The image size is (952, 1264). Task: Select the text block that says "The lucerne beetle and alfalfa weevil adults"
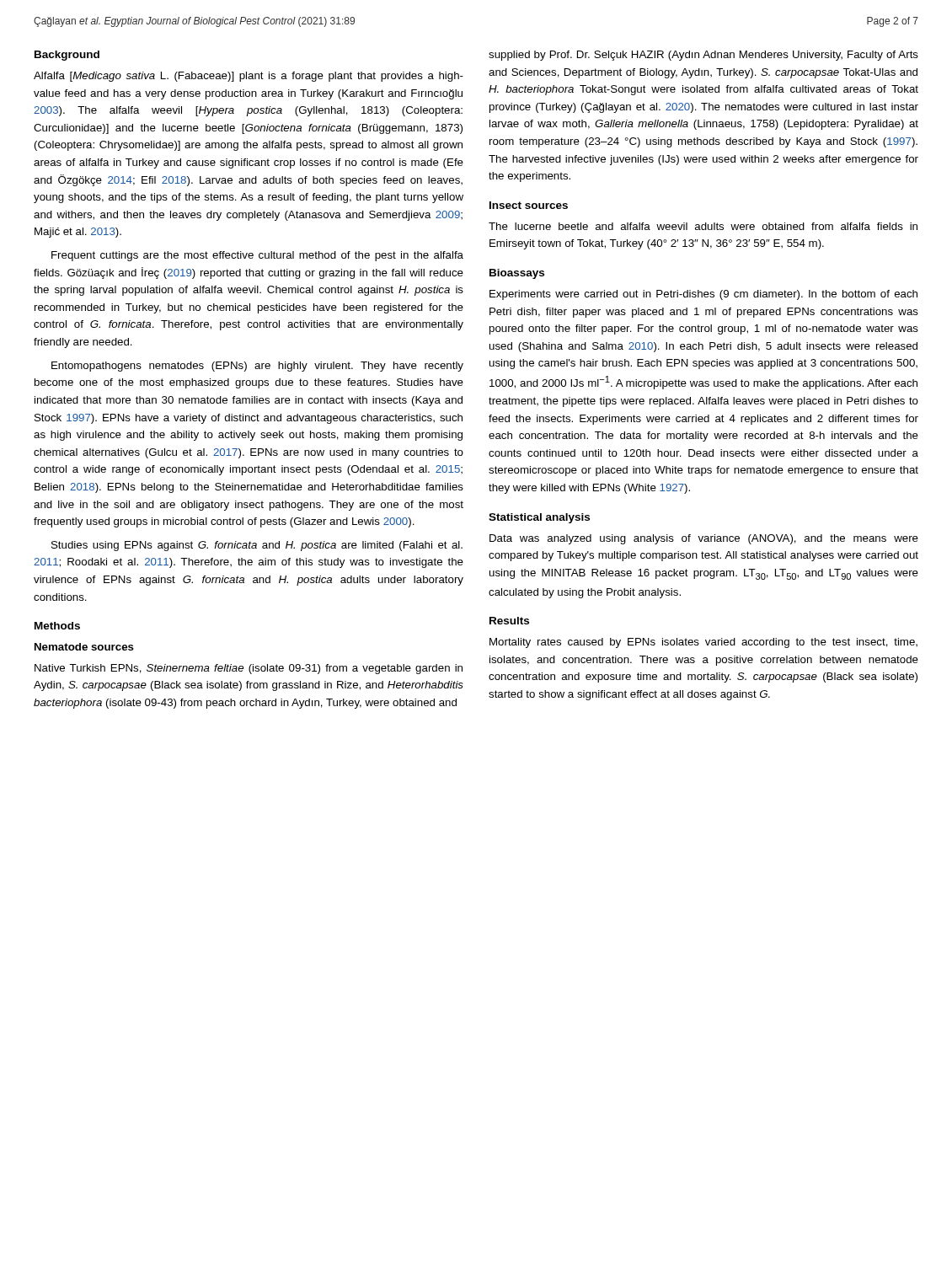click(703, 235)
